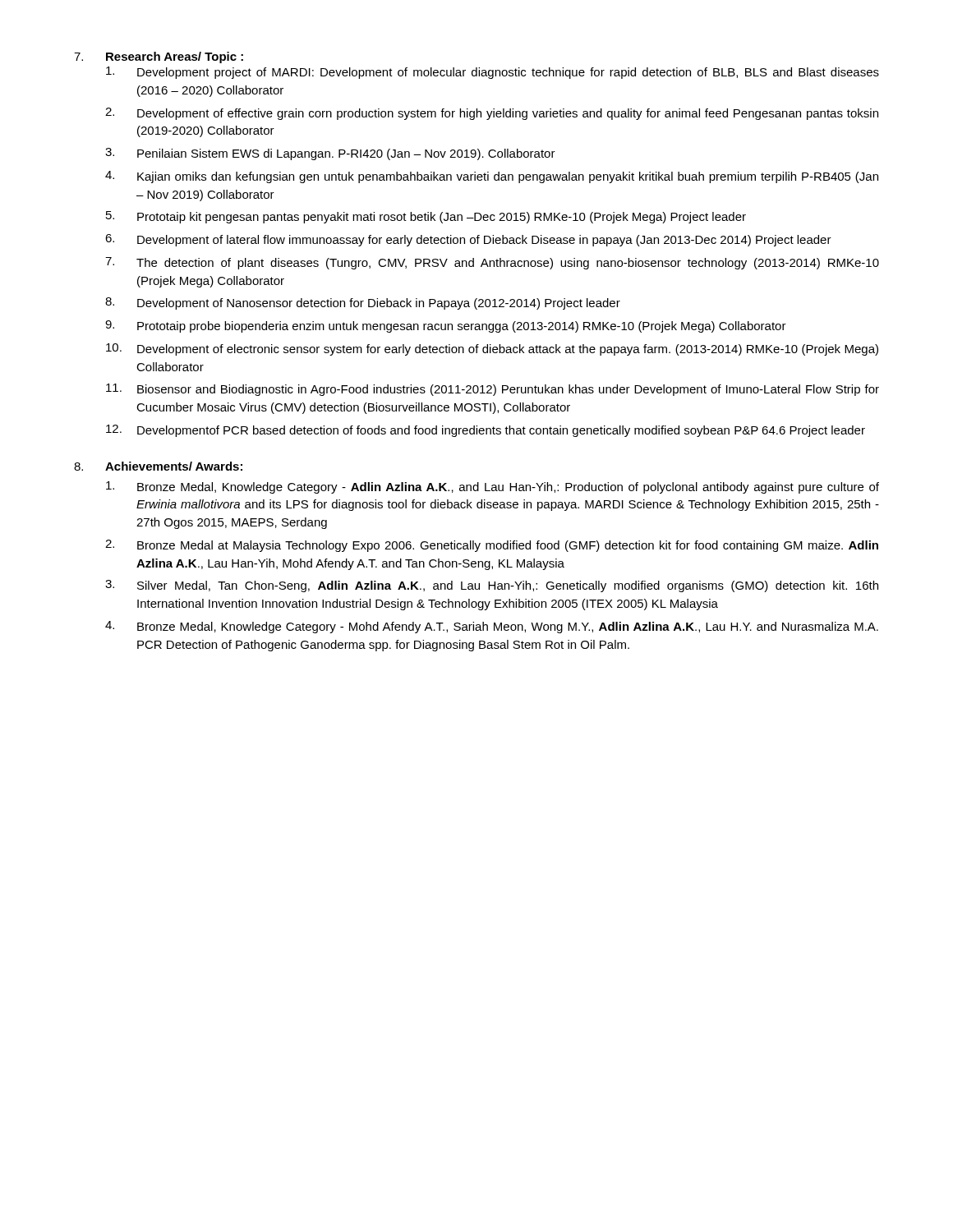Viewport: 953px width, 1232px height.
Task: Find the block starting "Development of lateral flow immunoassay"
Action: coord(508,240)
